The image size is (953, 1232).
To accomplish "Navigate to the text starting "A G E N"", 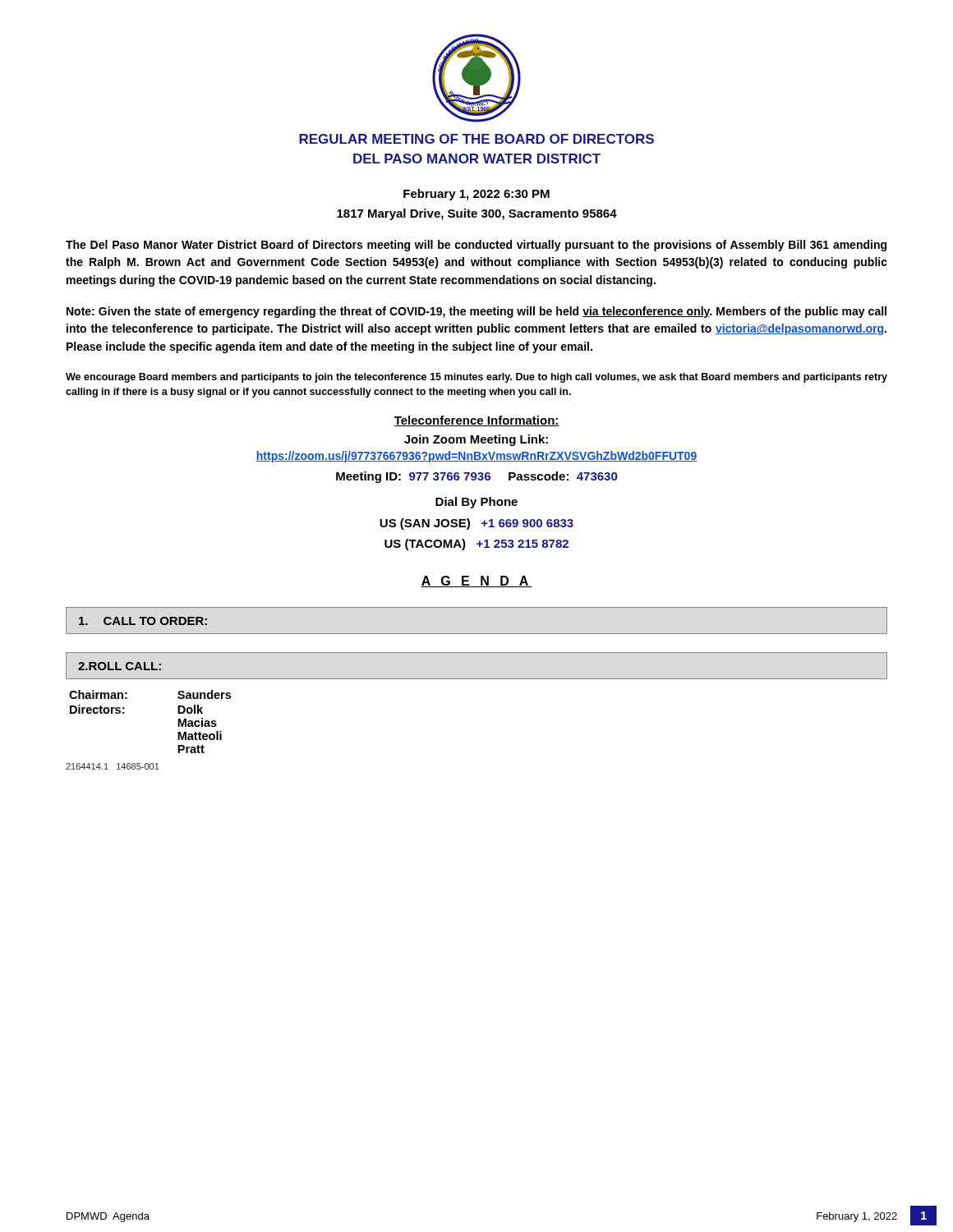I will click(476, 581).
